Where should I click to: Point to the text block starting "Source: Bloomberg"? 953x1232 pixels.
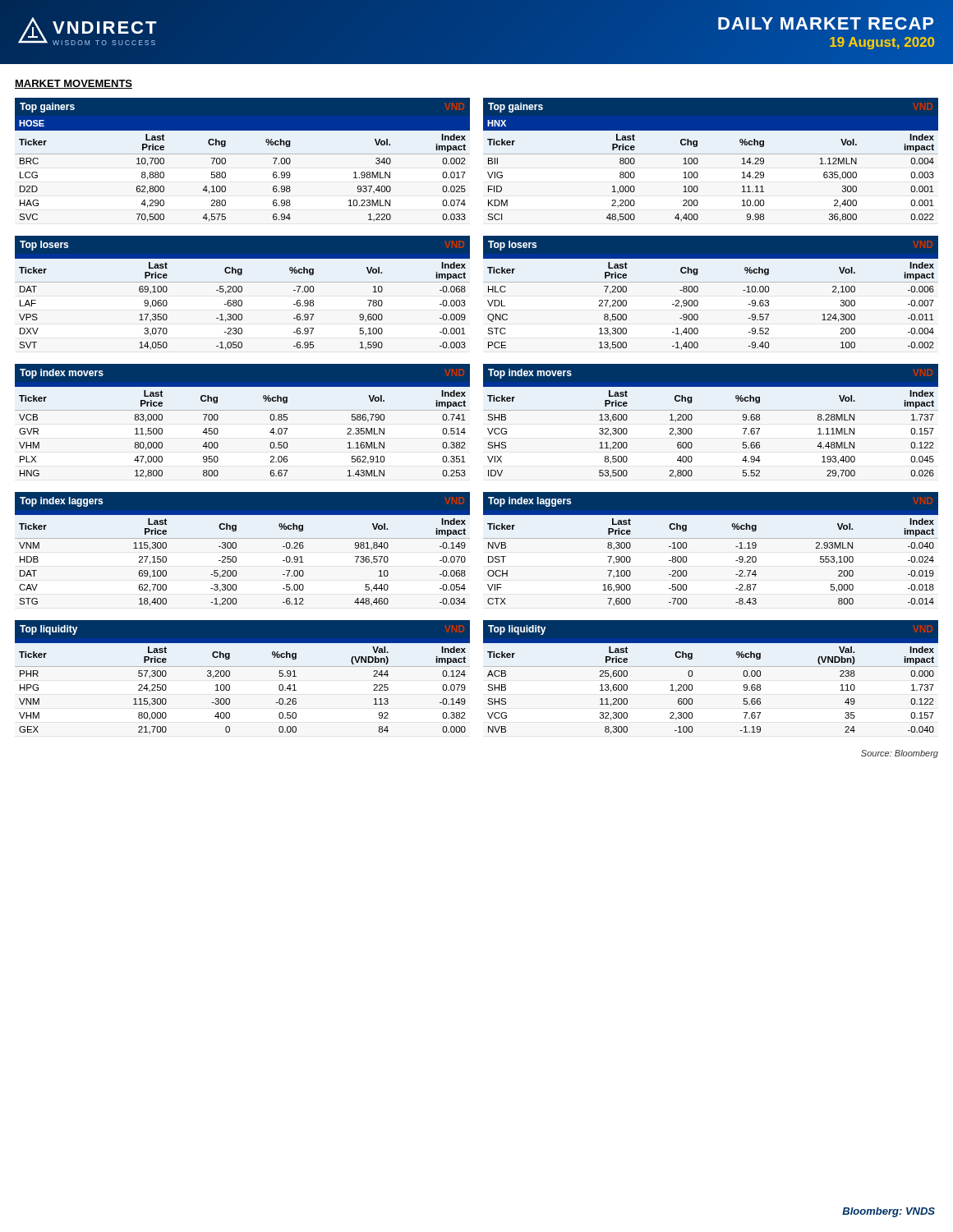click(900, 753)
